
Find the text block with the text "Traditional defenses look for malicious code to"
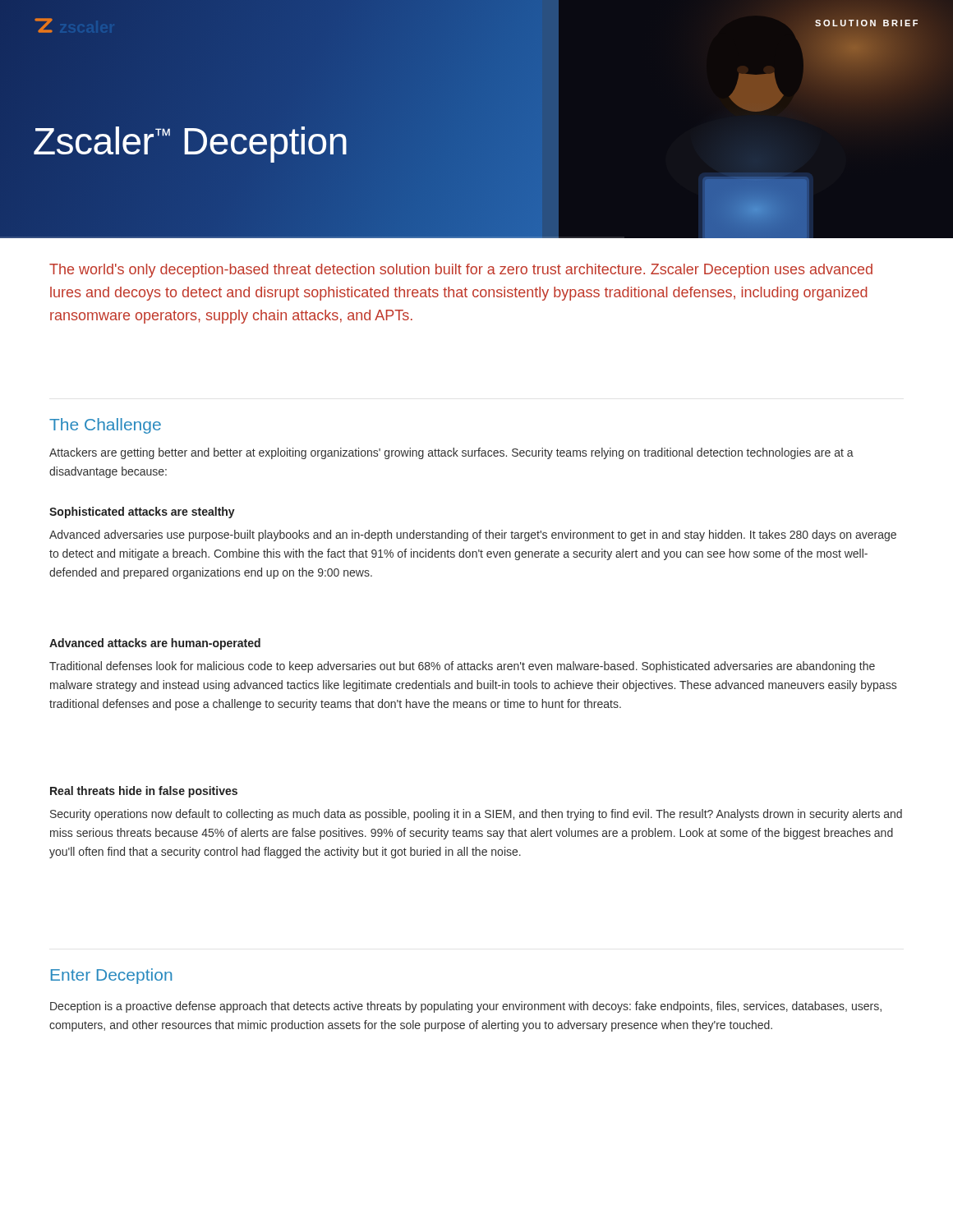tap(476, 685)
